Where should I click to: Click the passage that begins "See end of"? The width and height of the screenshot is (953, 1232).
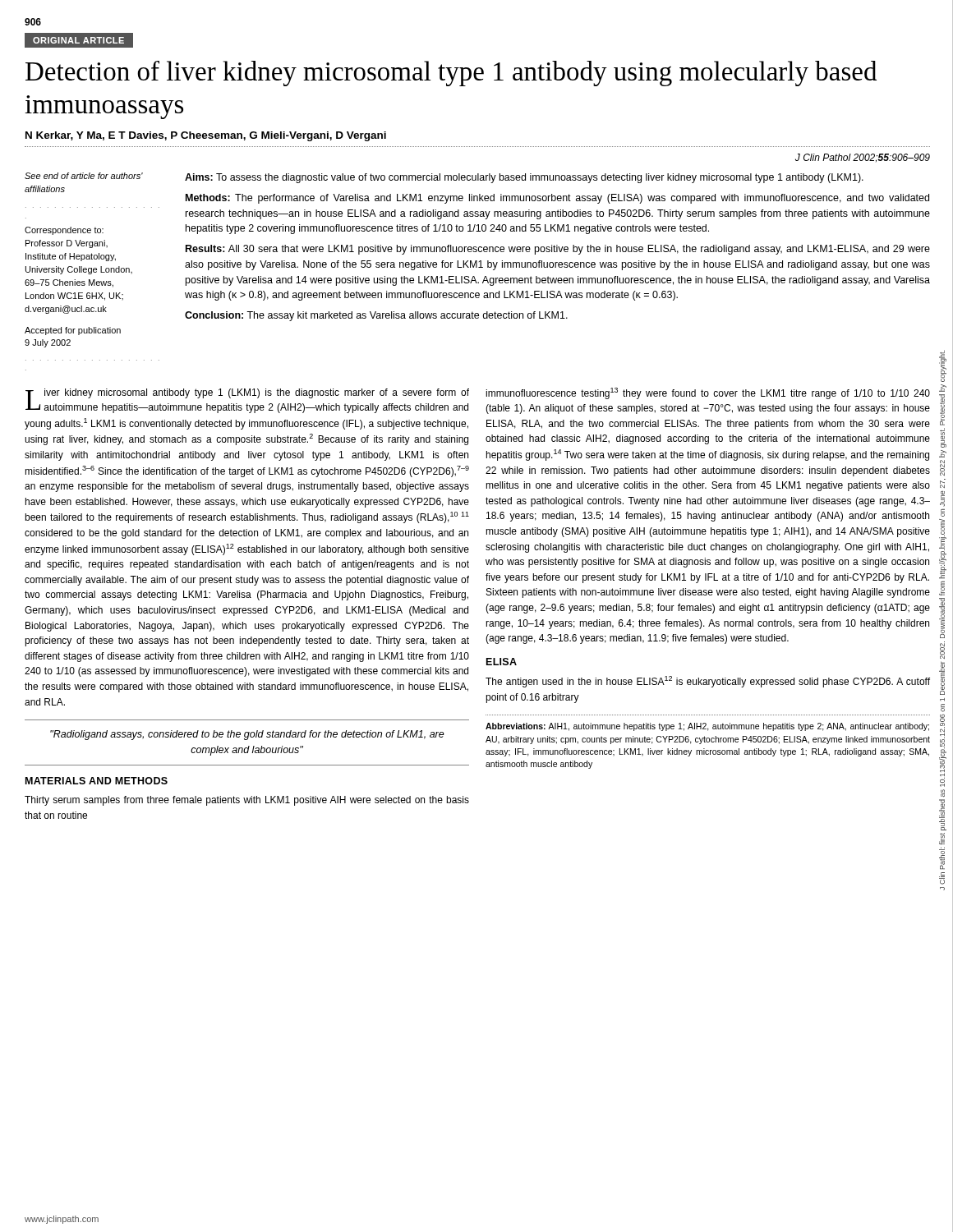(84, 182)
